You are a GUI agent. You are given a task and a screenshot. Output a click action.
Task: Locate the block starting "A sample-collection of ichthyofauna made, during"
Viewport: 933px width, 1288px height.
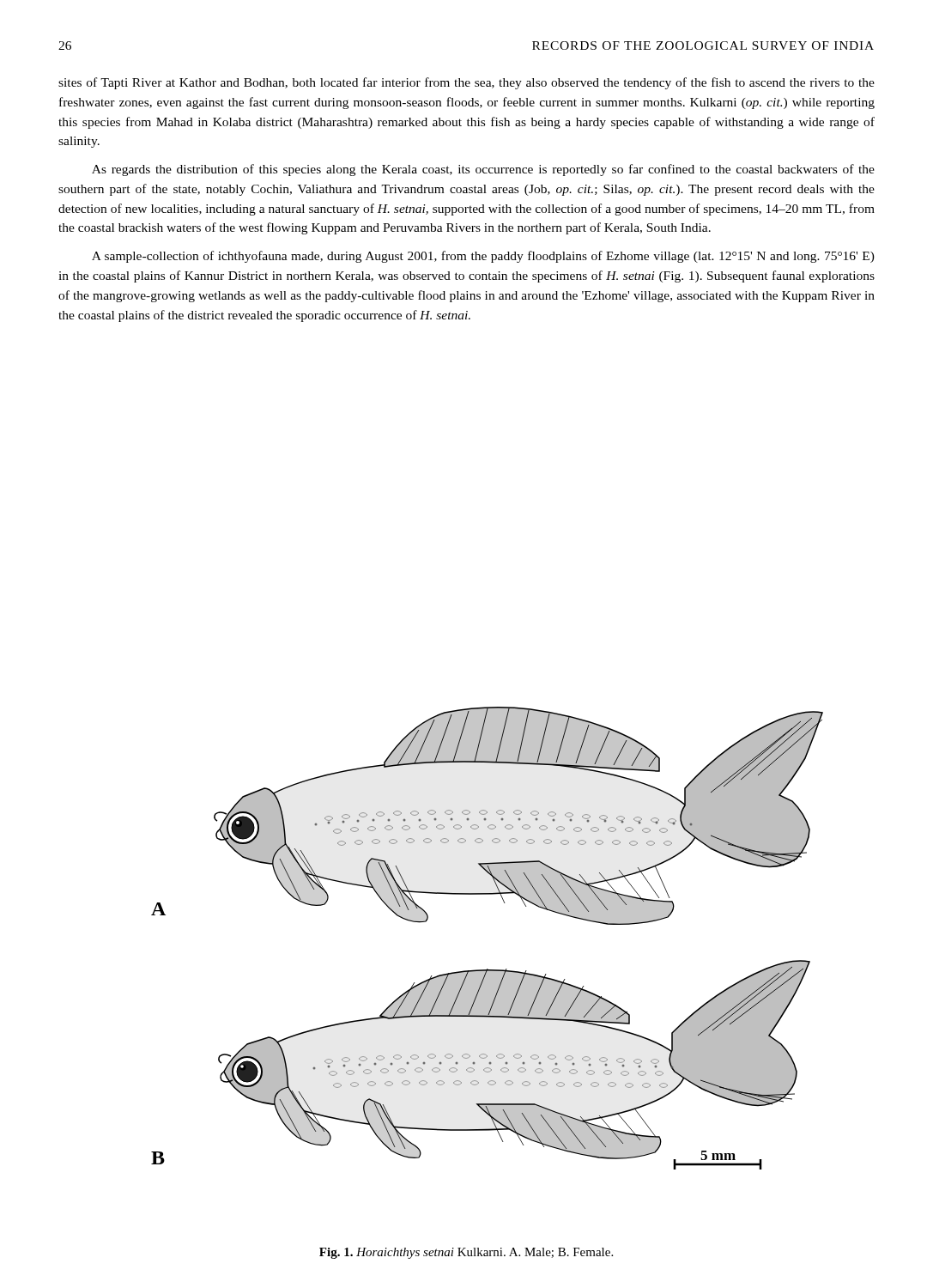(466, 285)
